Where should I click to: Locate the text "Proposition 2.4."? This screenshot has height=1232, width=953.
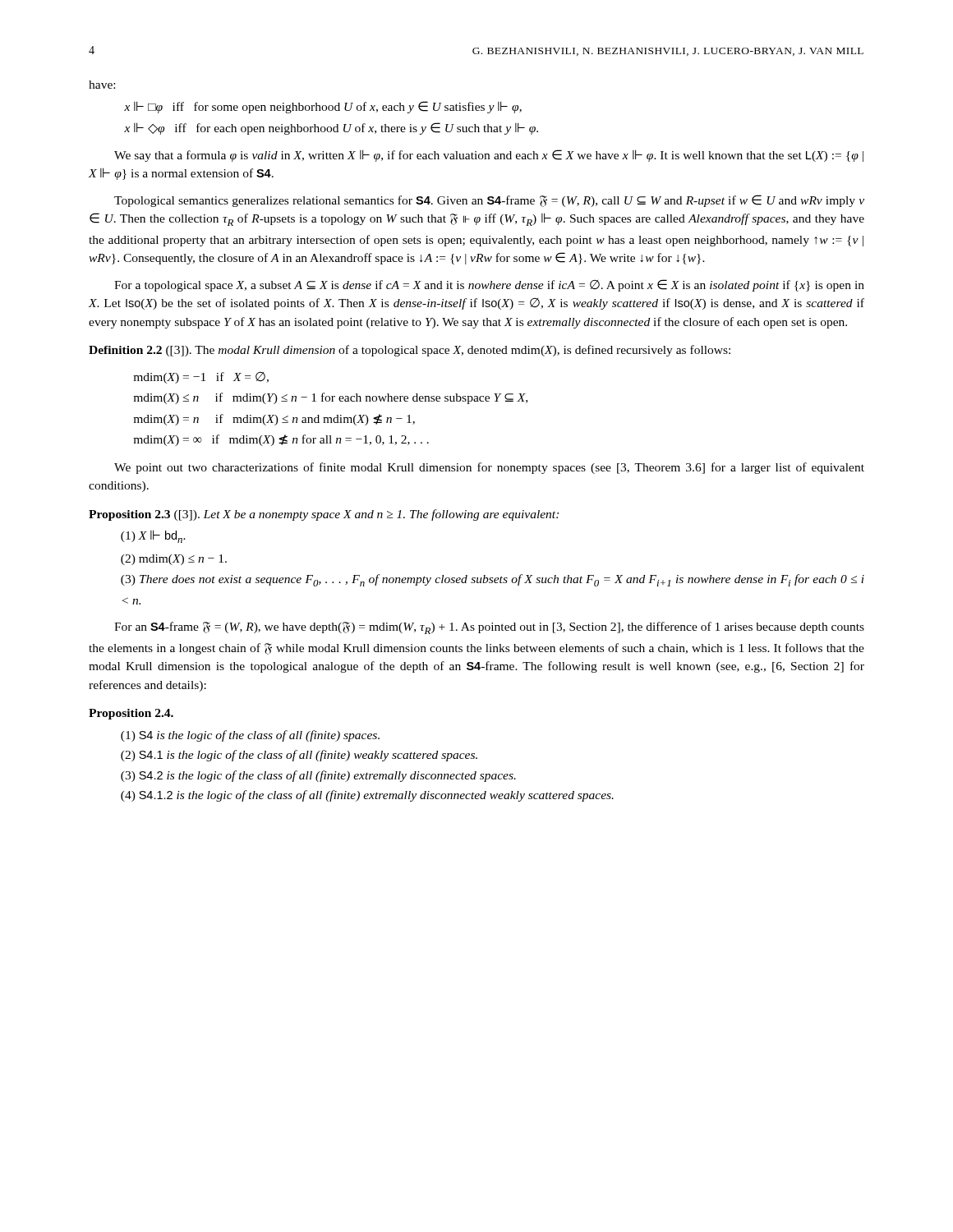point(131,713)
